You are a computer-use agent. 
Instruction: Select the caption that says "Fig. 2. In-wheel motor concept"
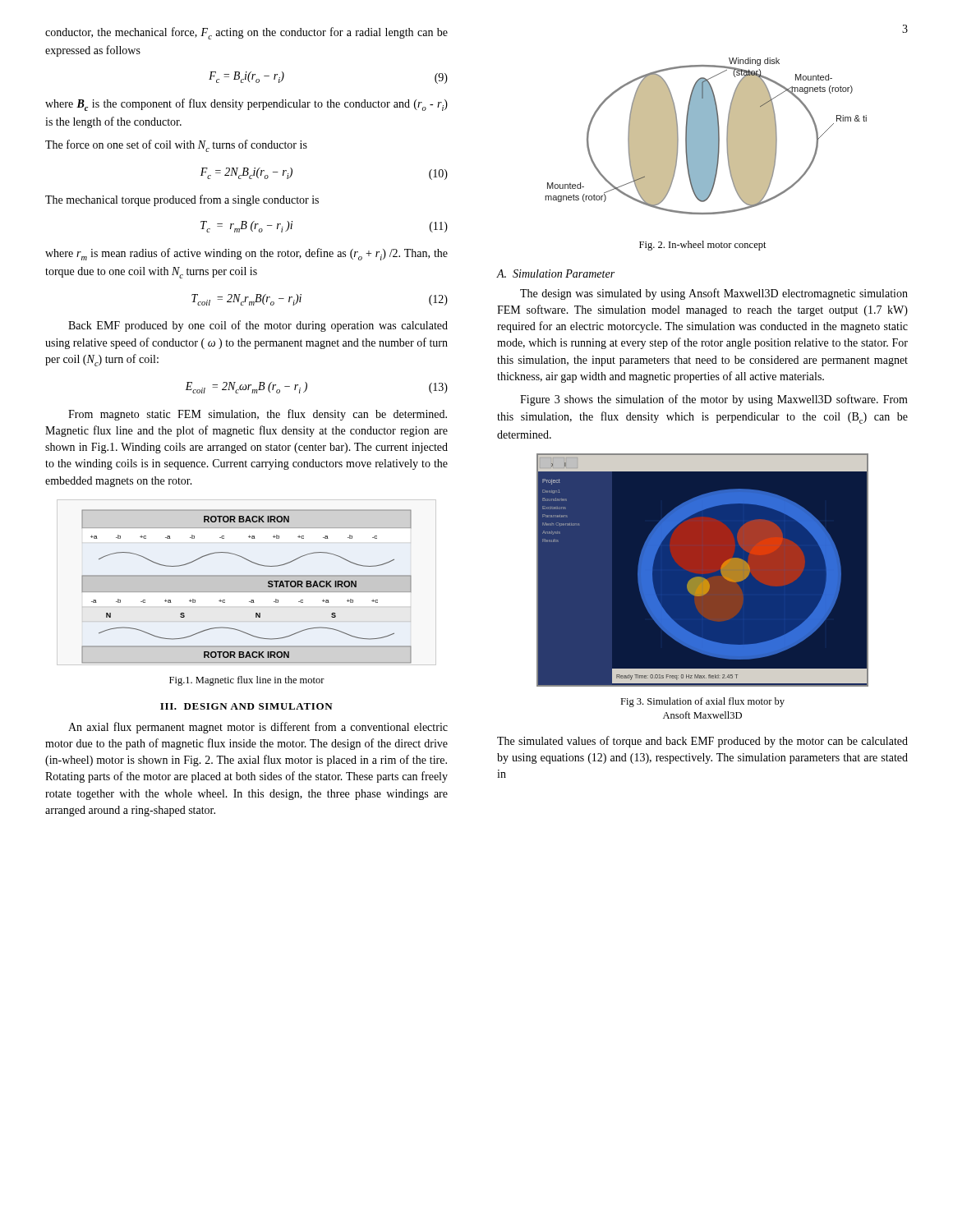pyautogui.click(x=702, y=245)
